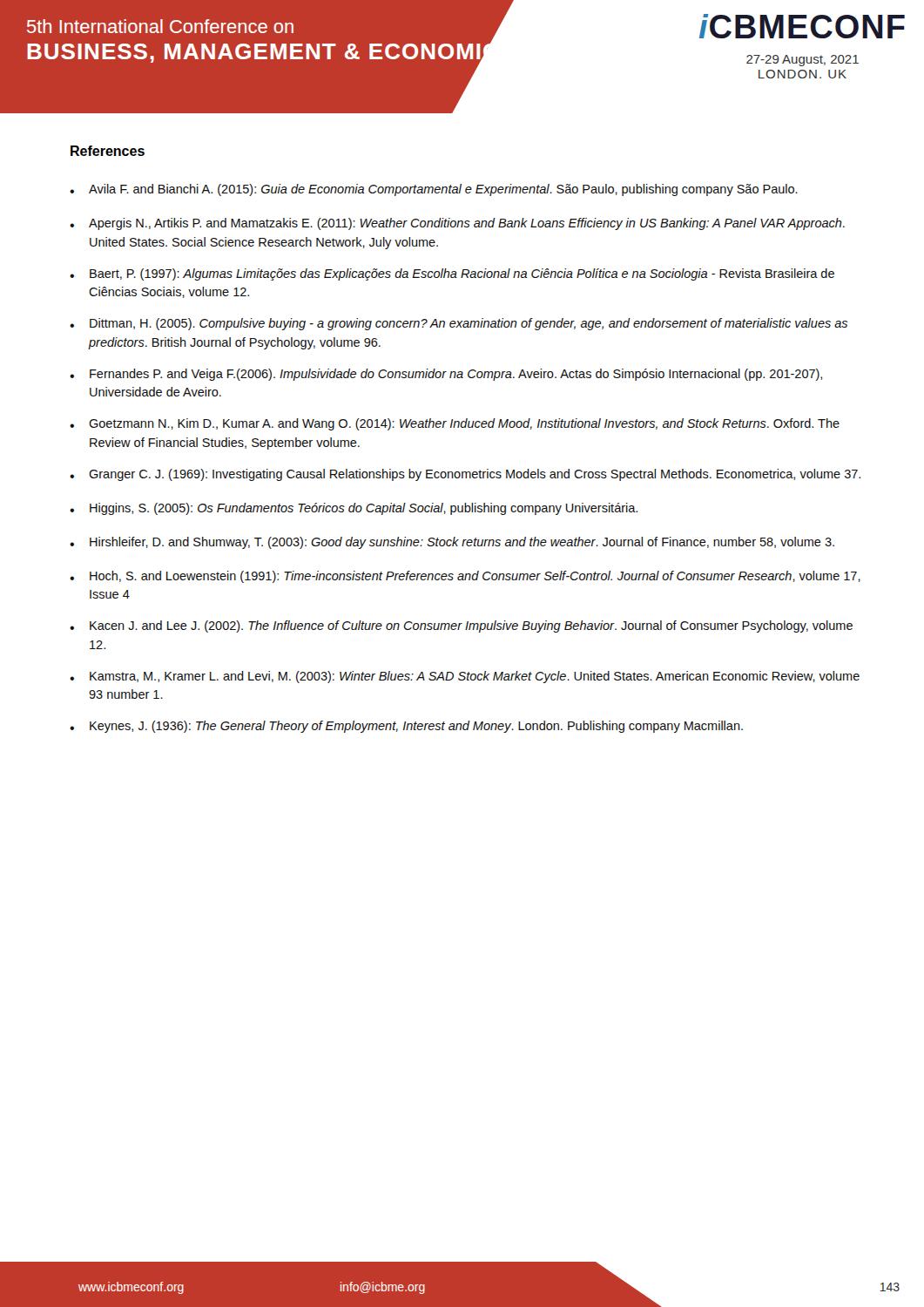924x1307 pixels.
Task: Select a section header
Action: click(x=107, y=151)
